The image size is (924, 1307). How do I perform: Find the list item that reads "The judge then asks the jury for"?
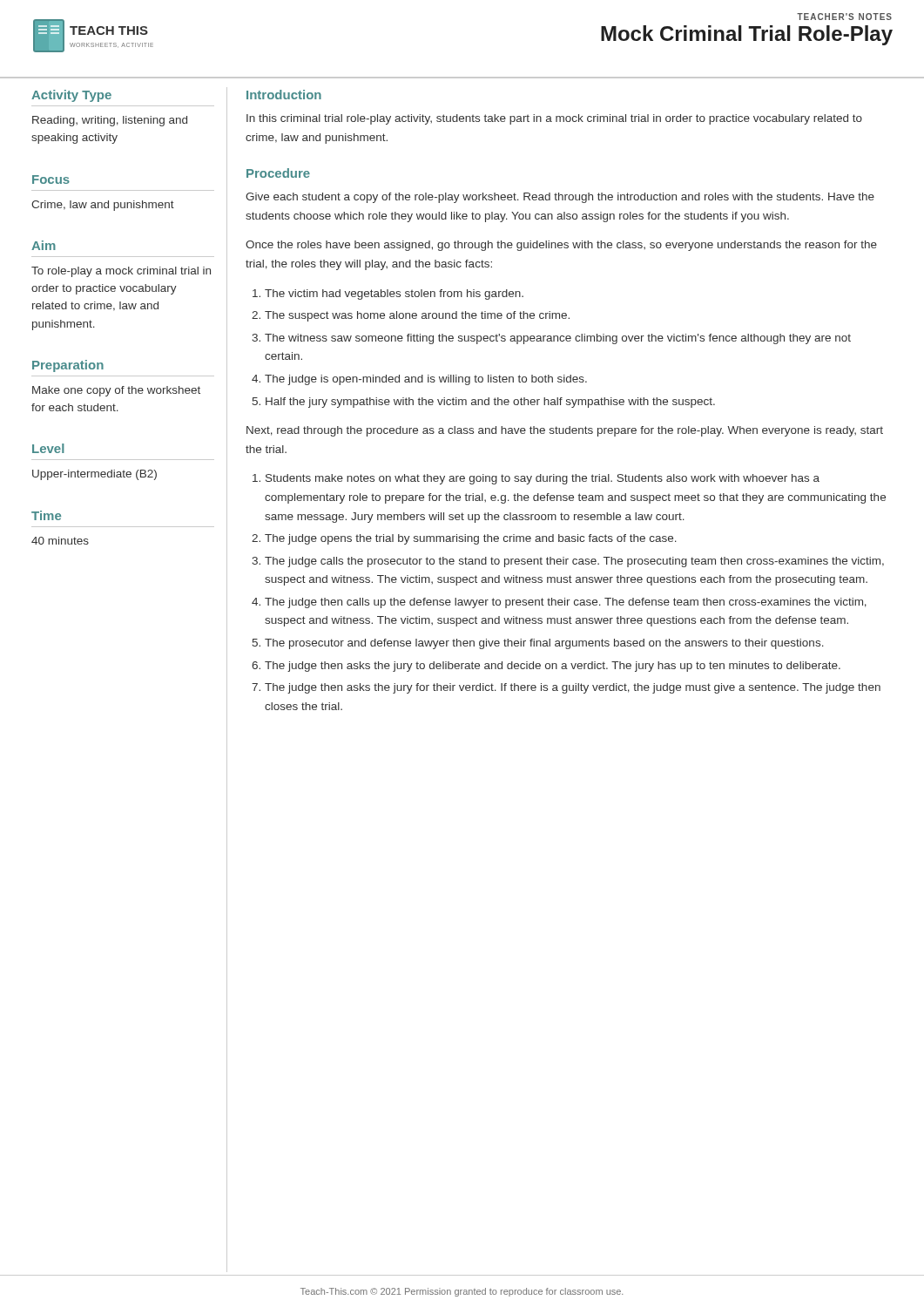click(579, 697)
